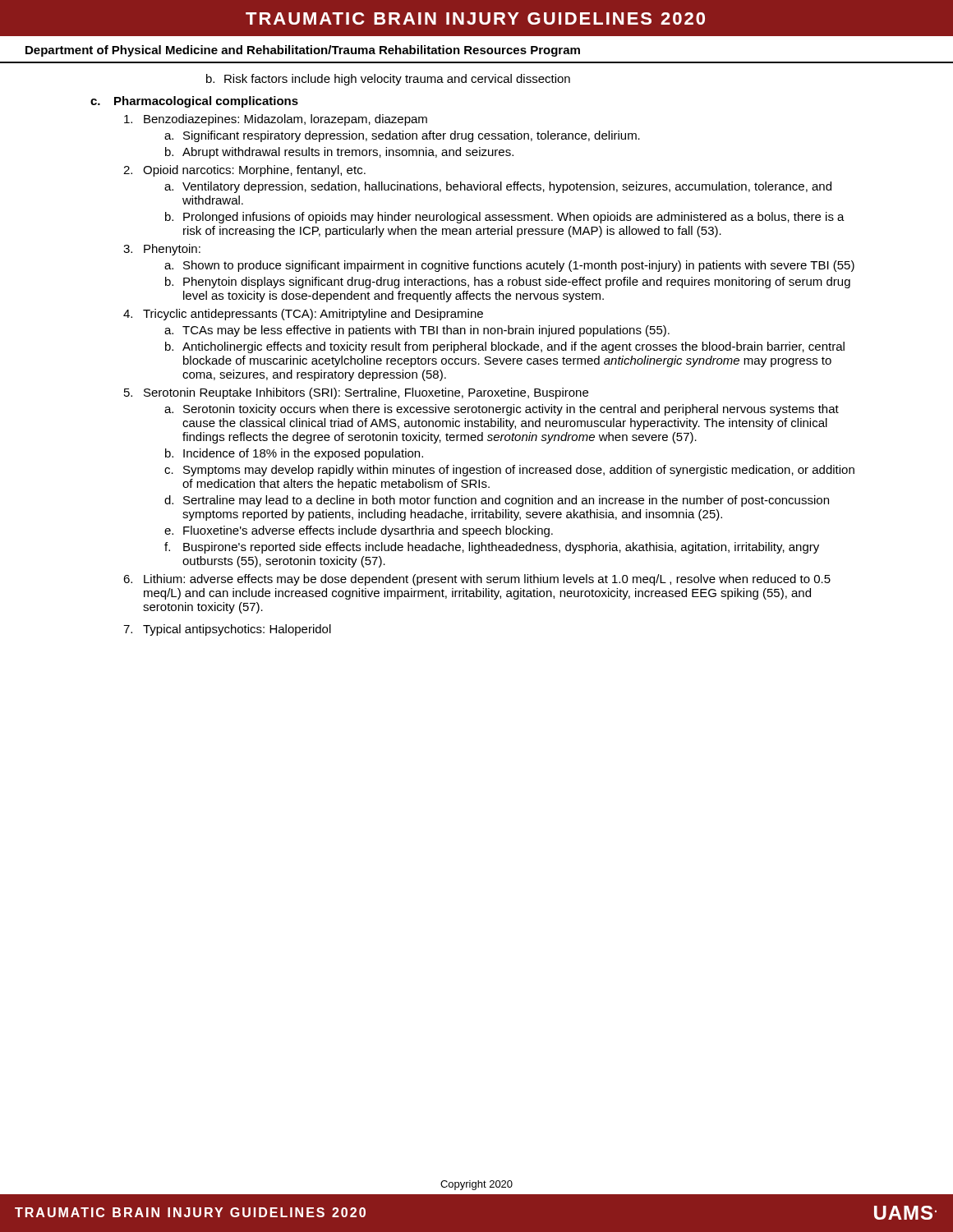Find the list item that says "d.Sertraline may lead"
Image resolution: width=953 pixels, height=1232 pixels.
point(510,507)
